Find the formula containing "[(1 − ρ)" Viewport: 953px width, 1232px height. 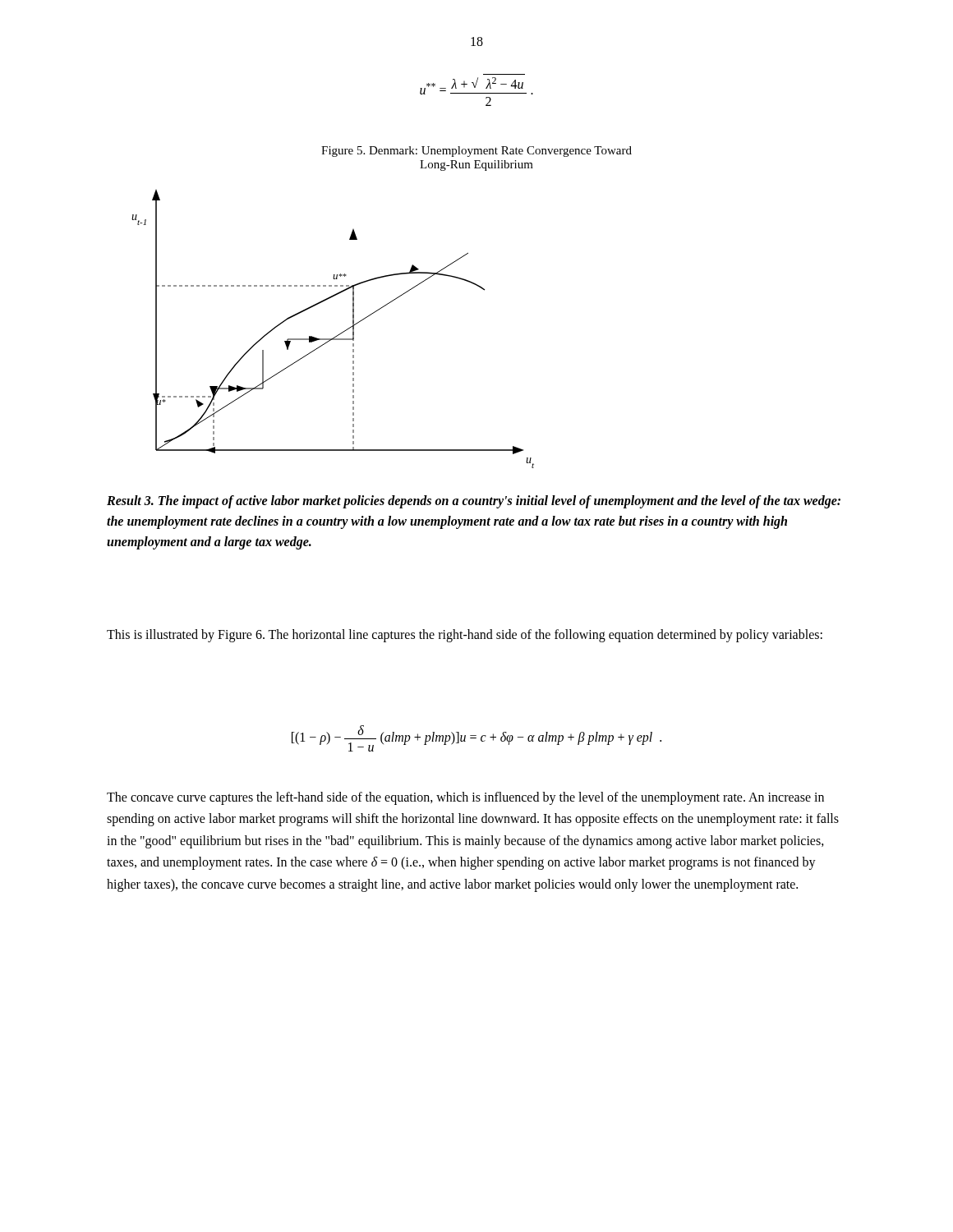476,739
